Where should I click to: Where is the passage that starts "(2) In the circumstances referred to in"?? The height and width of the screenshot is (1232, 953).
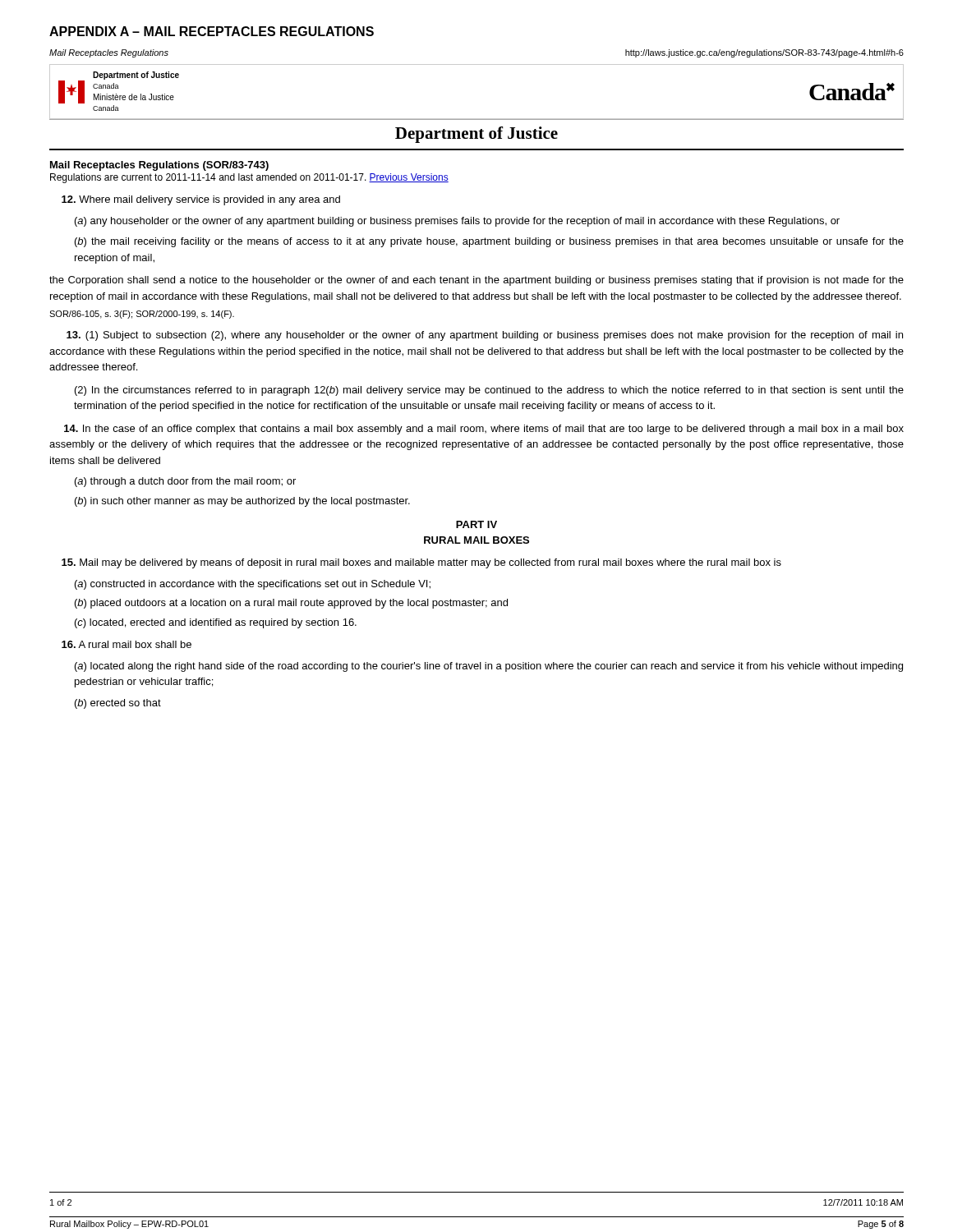point(489,397)
